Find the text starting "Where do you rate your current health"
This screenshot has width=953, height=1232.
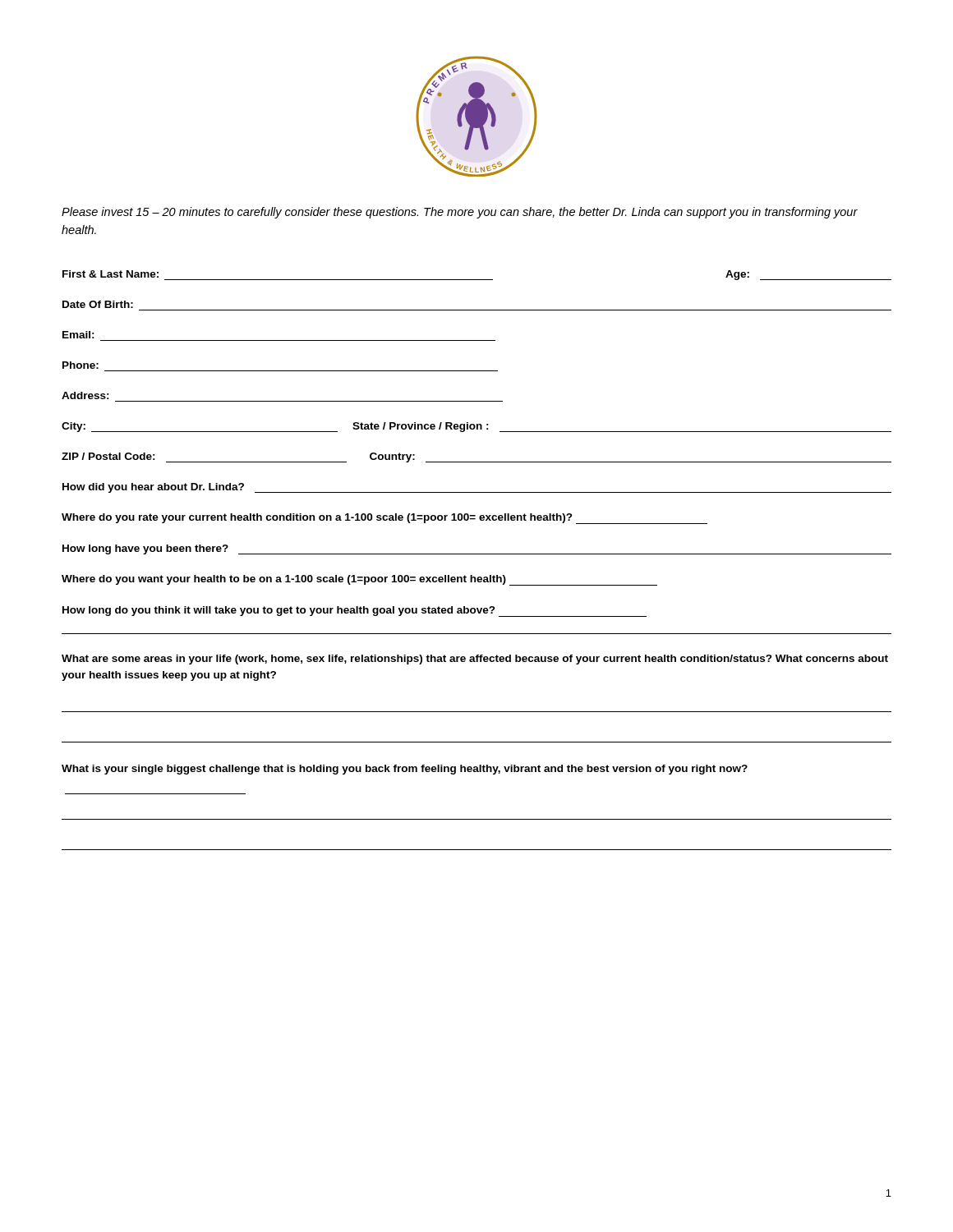(x=384, y=517)
